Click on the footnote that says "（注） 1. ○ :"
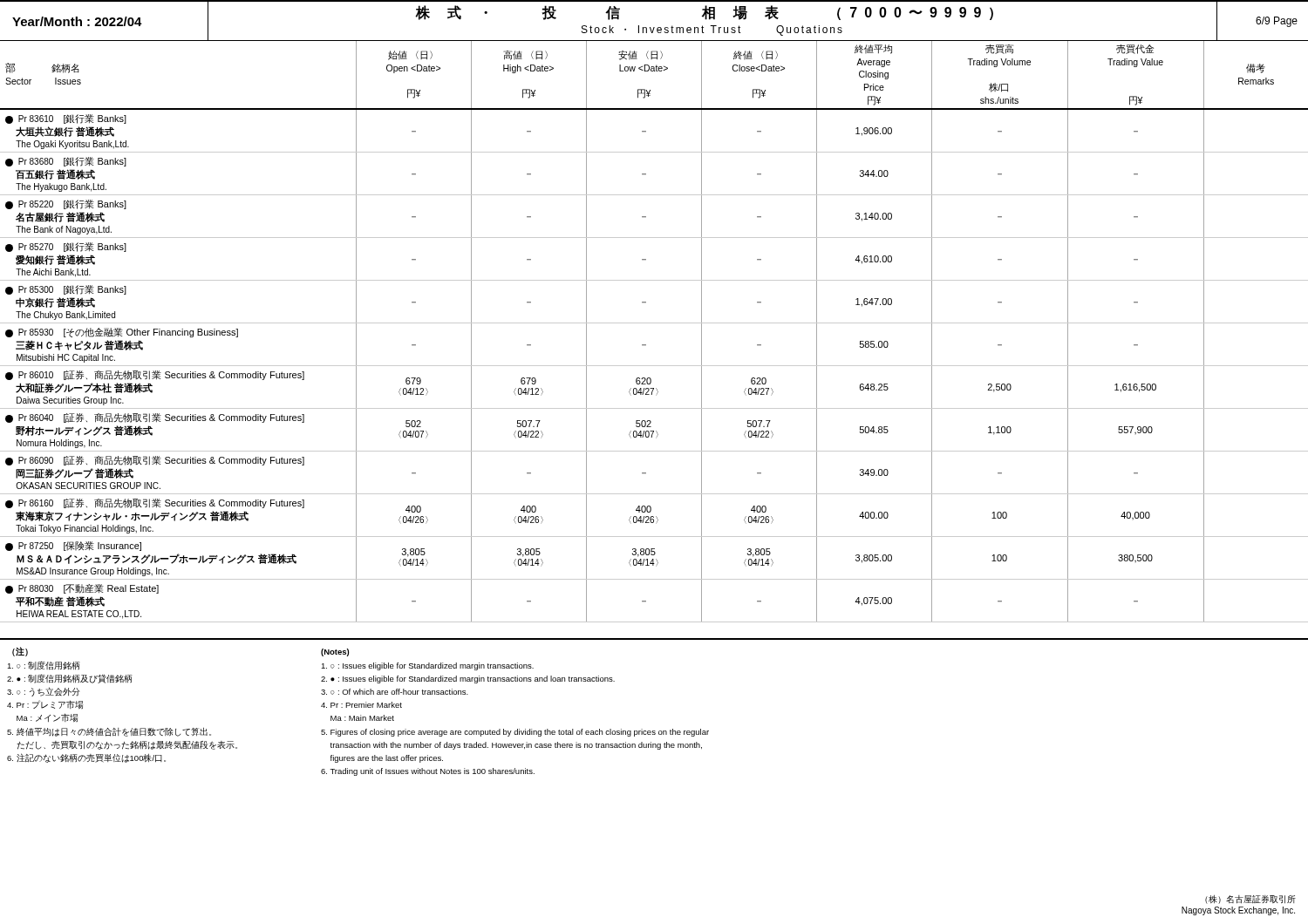The height and width of the screenshot is (924, 1308). point(20,652)
